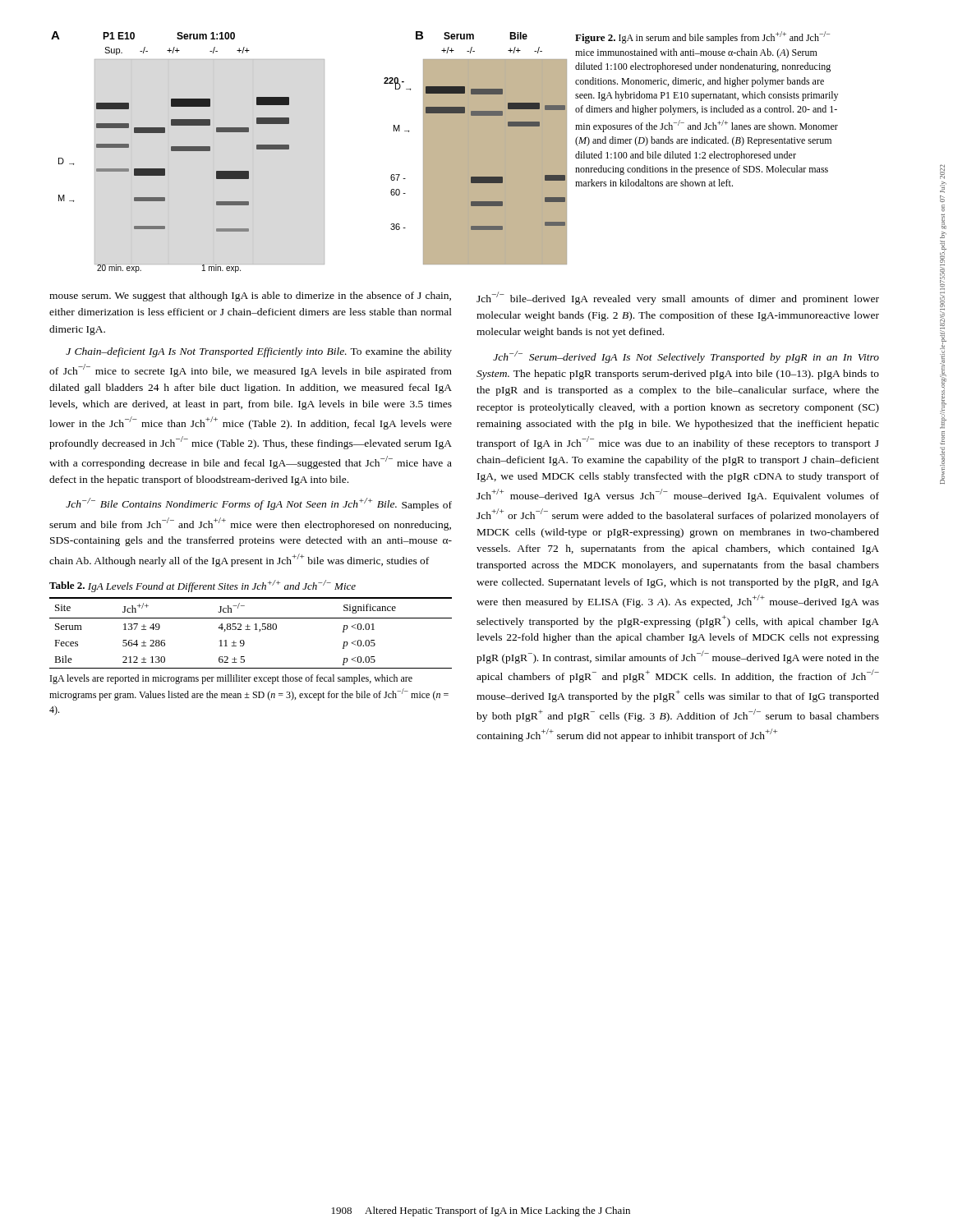The height and width of the screenshot is (1232, 953).
Task: Click on the table containing "564 ± 286"
Action: (x=251, y=633)
